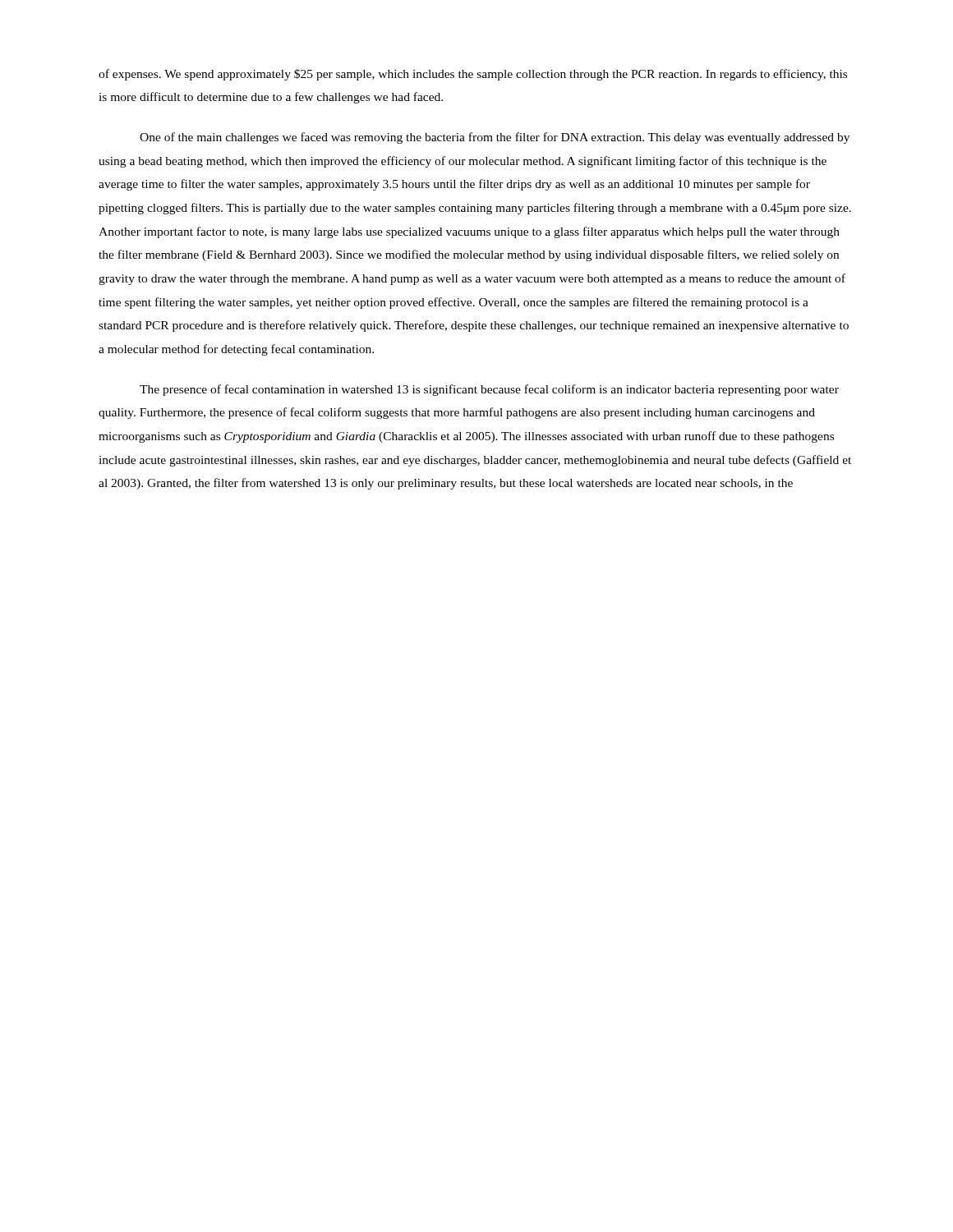The image size is (953, 1232).
Task: Click on the text block that says "of expenses. We spend approximately $25 per sample,"
Action: coord(476,86)
